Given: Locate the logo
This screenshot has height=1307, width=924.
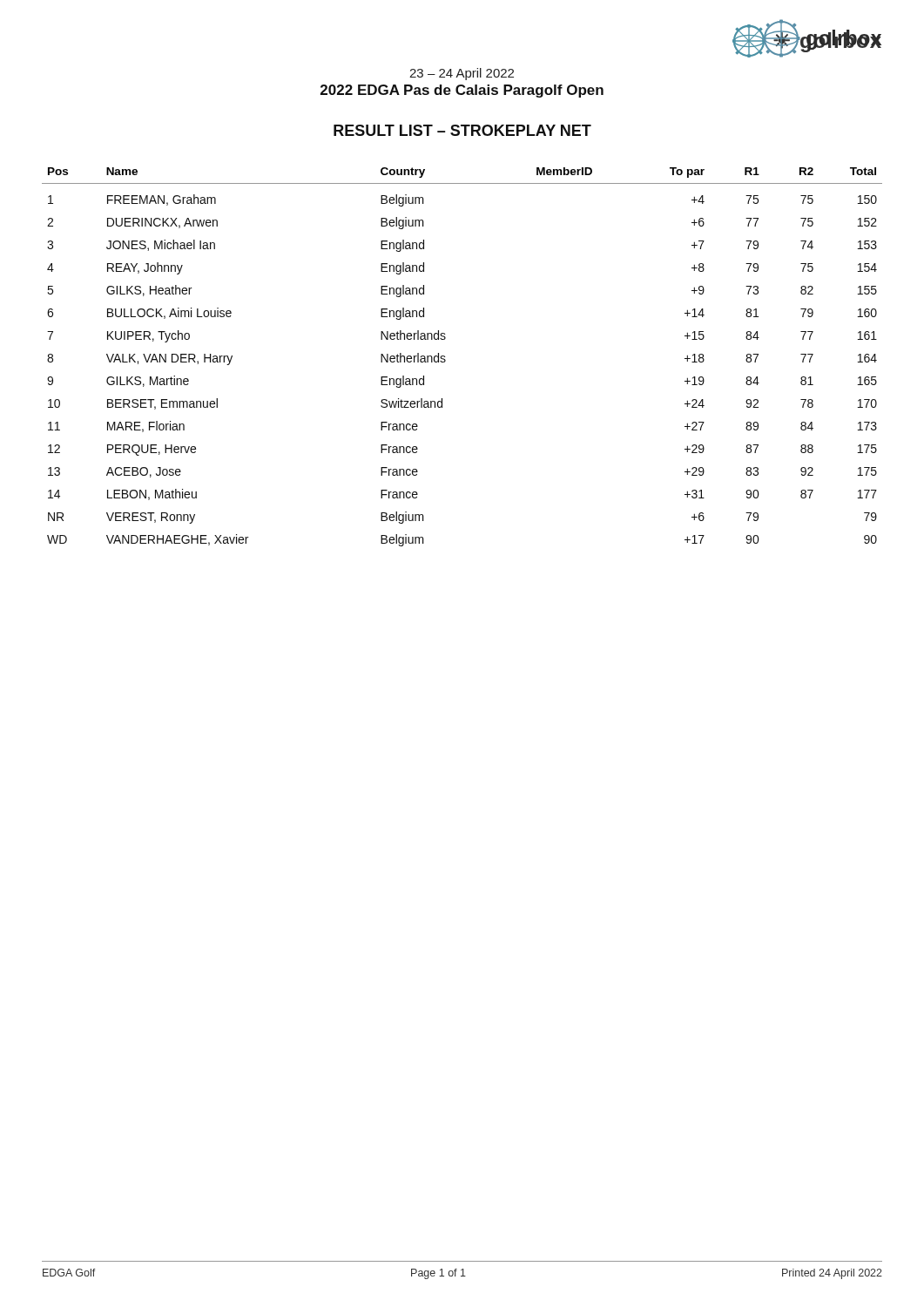Looking at the screenshot, I should pos(807,41).
